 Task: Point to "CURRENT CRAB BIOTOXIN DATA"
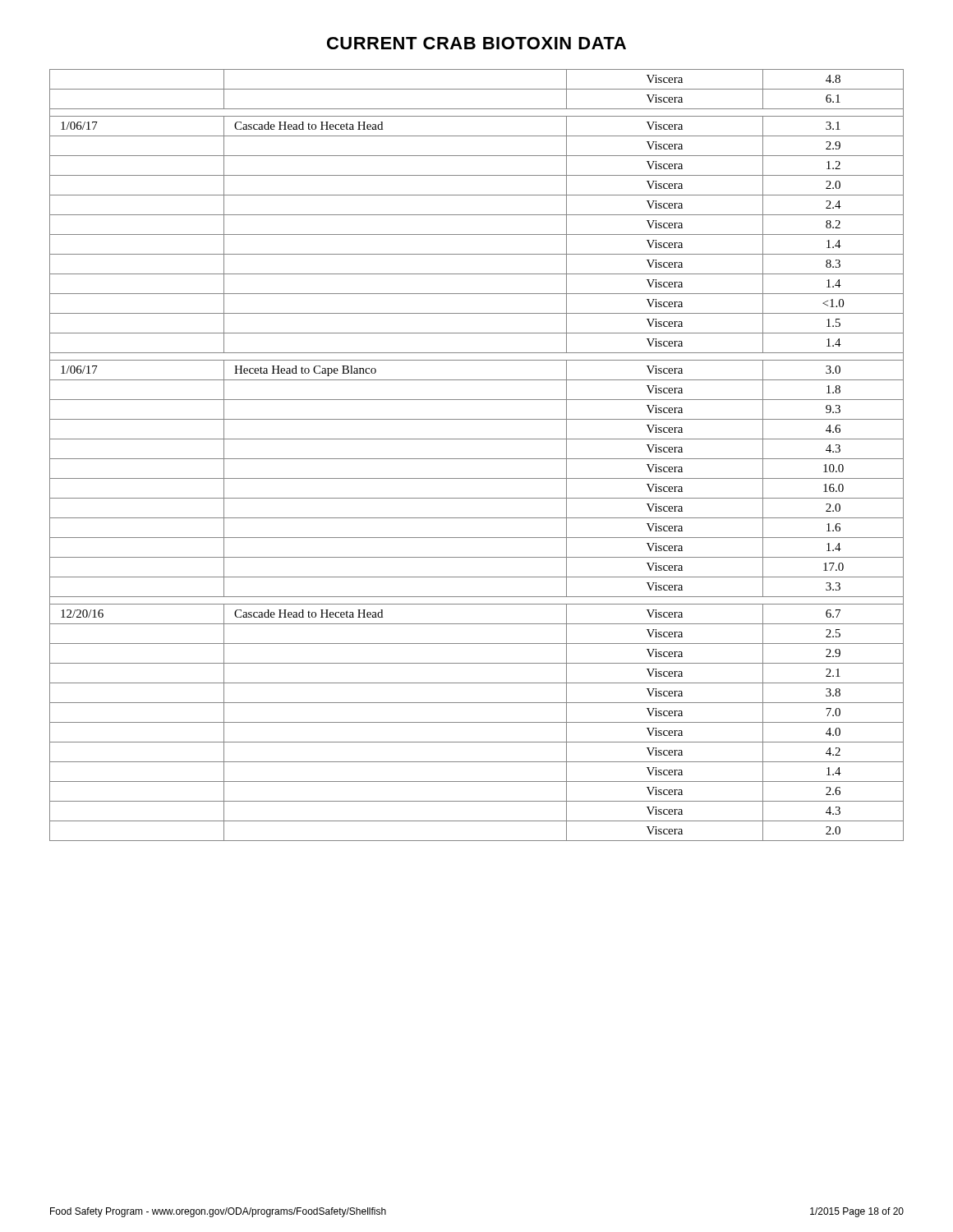pyautogui.click(x=476, y=44)
